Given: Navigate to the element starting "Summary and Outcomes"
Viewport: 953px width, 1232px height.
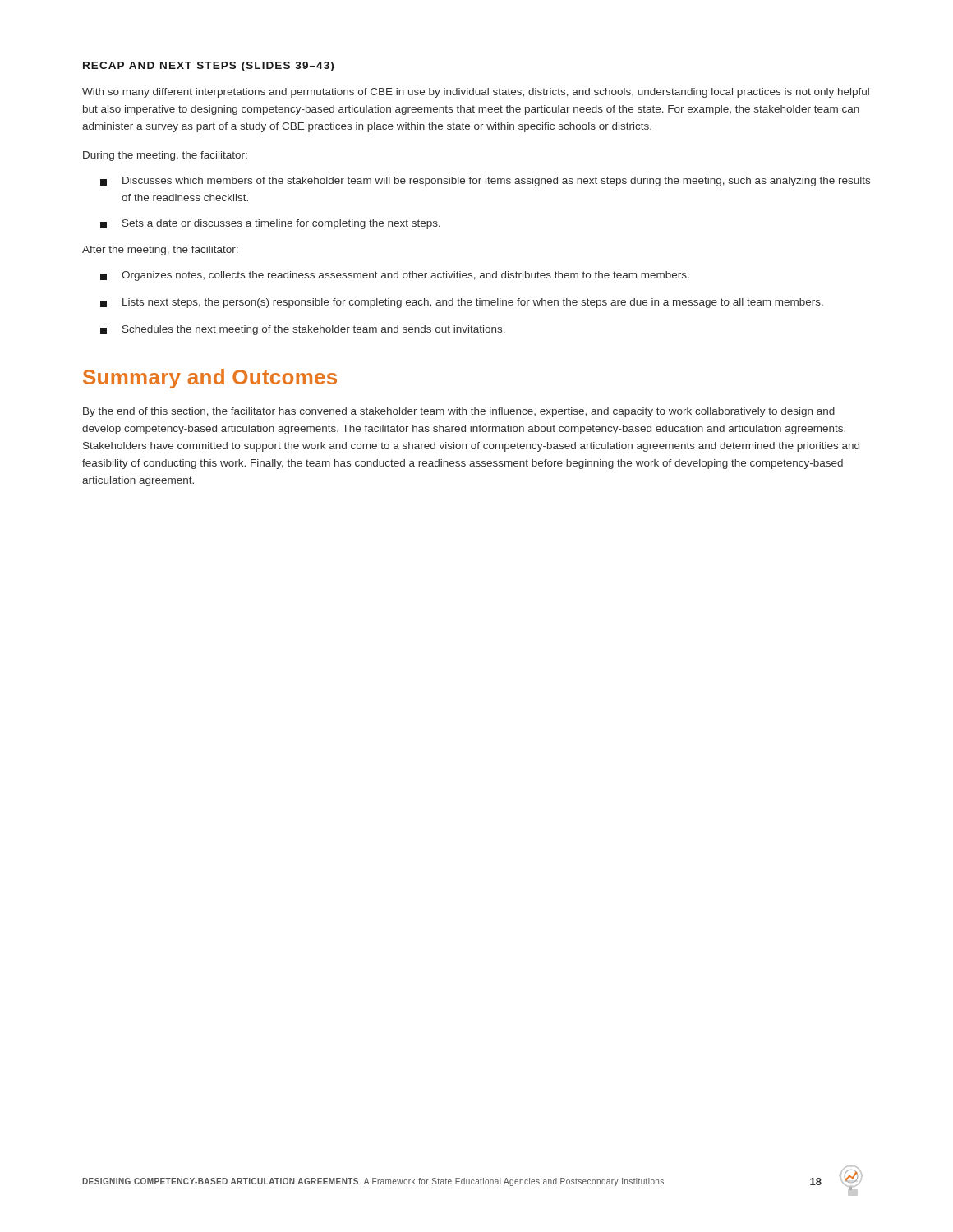Looking at the screenshot, I should point(210,377).
